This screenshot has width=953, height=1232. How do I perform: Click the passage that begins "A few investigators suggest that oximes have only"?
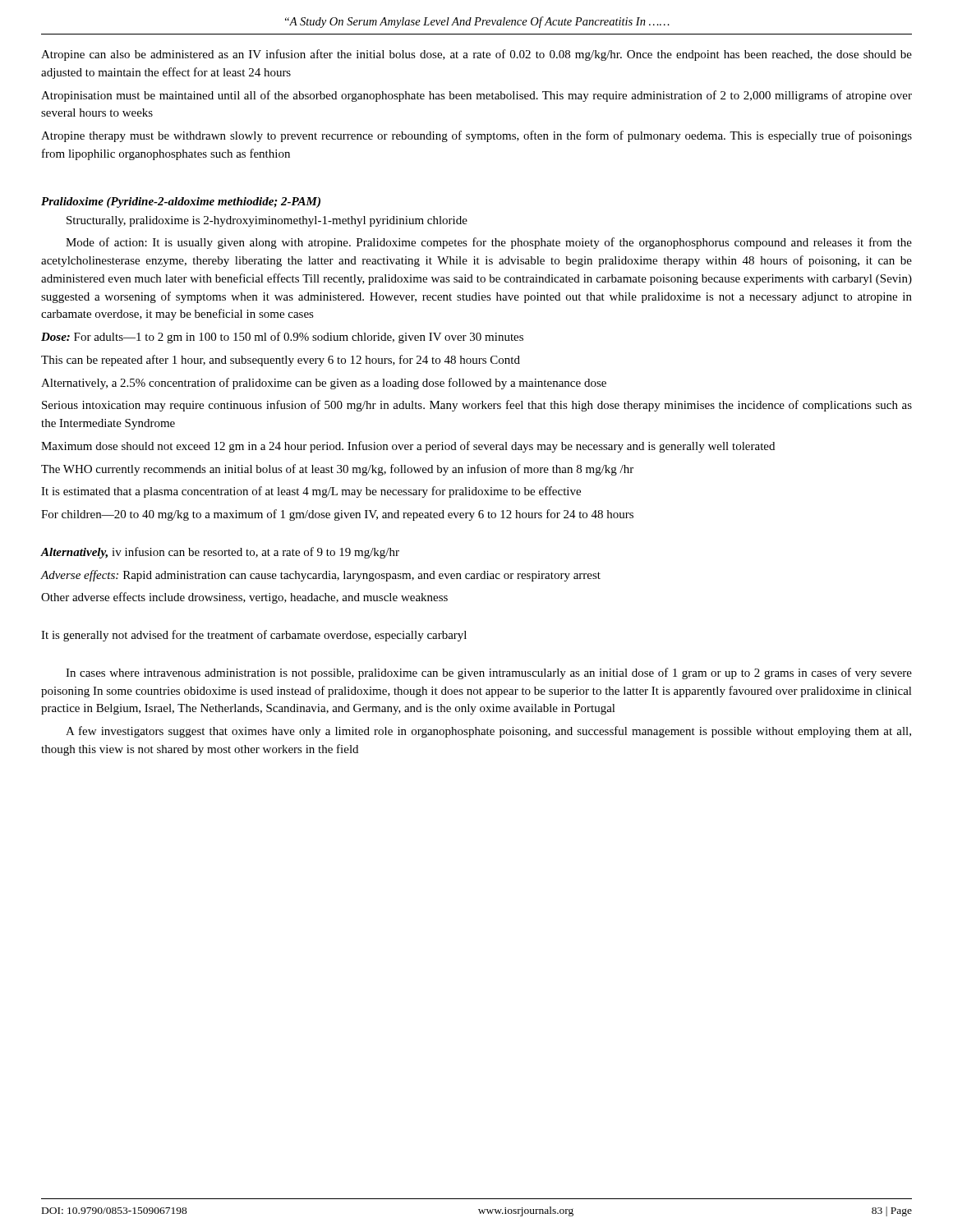coord(476,740)
